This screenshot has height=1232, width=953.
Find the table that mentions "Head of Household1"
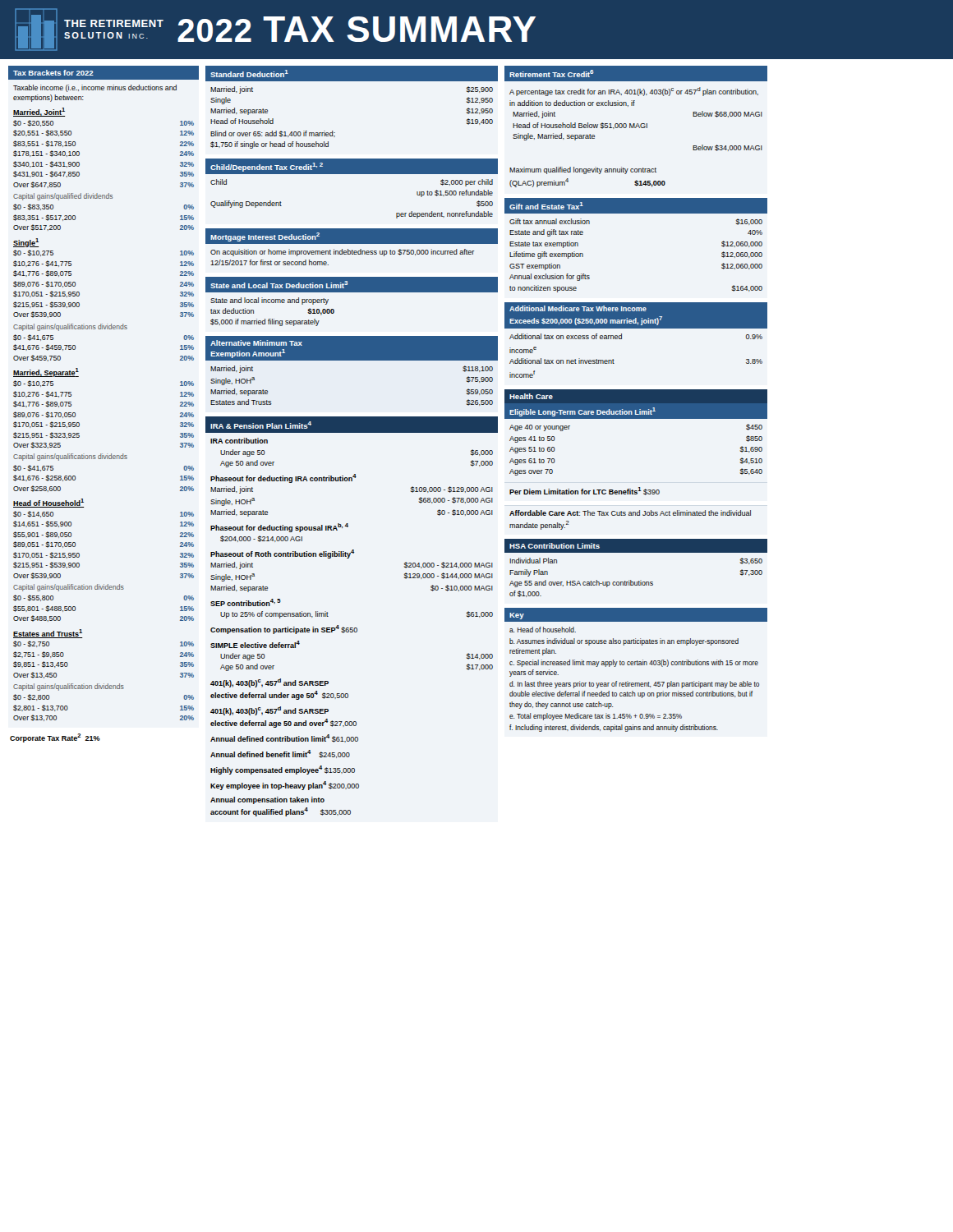pos(103,560)
